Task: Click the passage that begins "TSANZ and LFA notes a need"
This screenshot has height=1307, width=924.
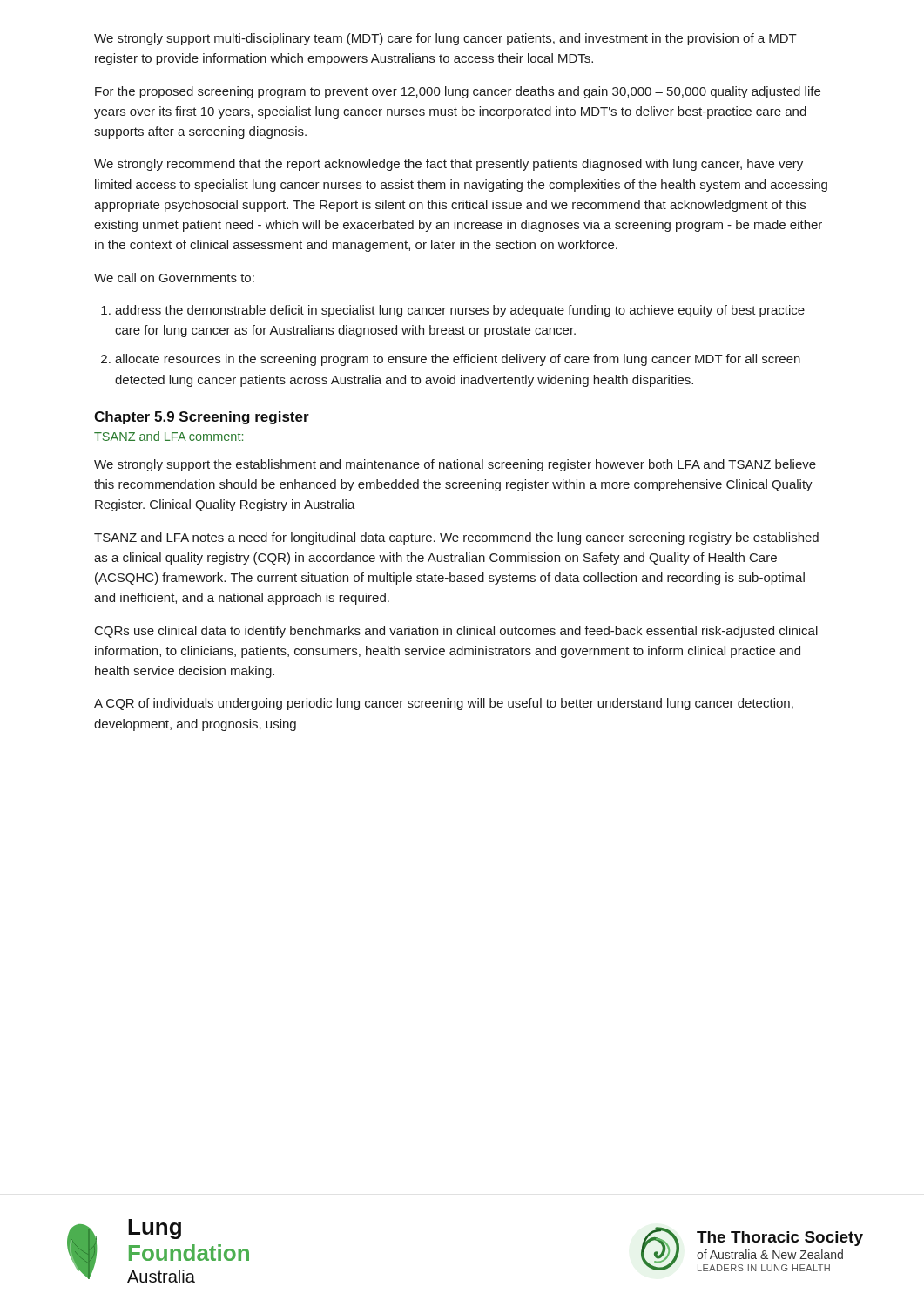Action: point(462,567)
